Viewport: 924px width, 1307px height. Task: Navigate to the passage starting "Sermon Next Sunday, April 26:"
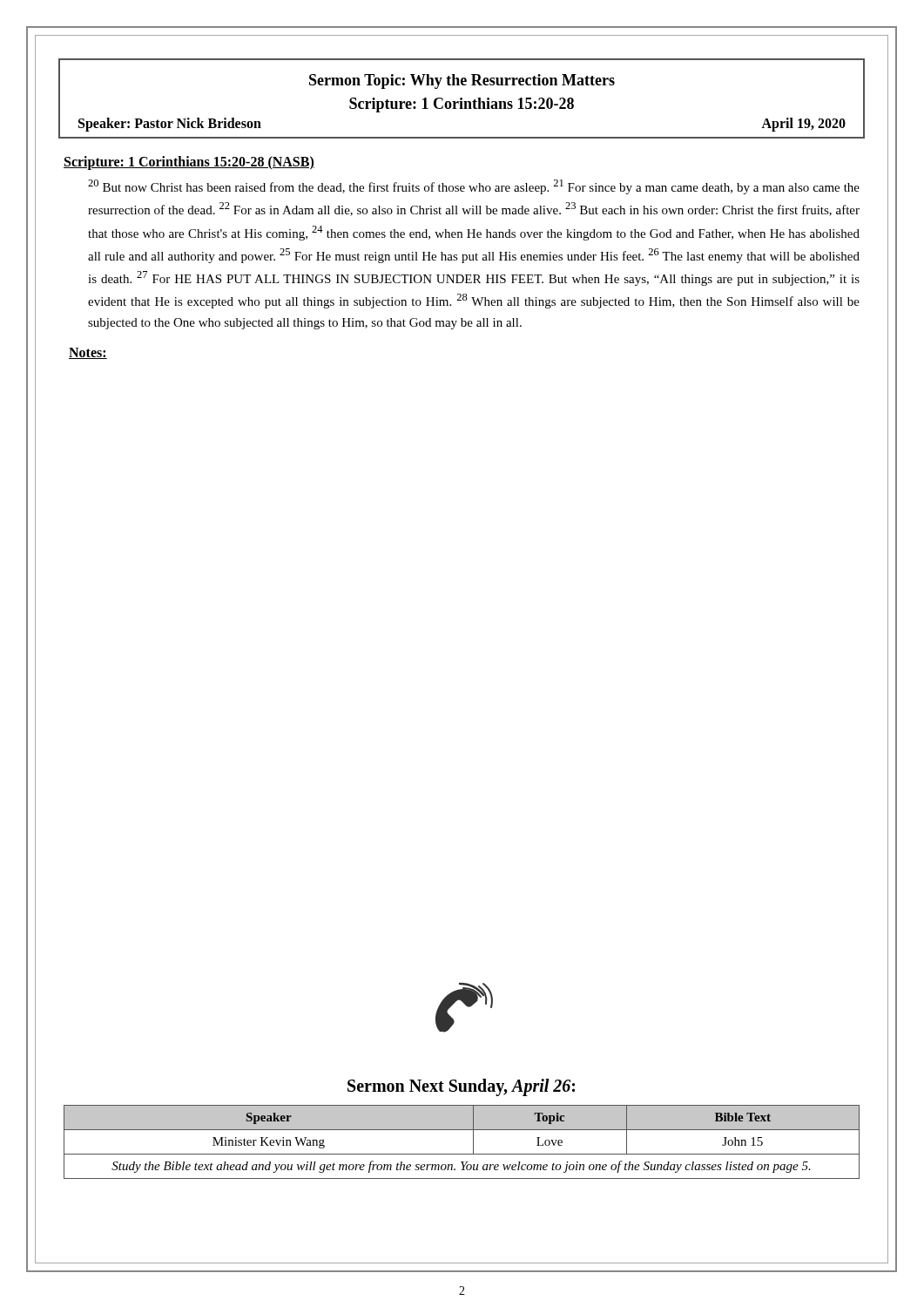462,1086
